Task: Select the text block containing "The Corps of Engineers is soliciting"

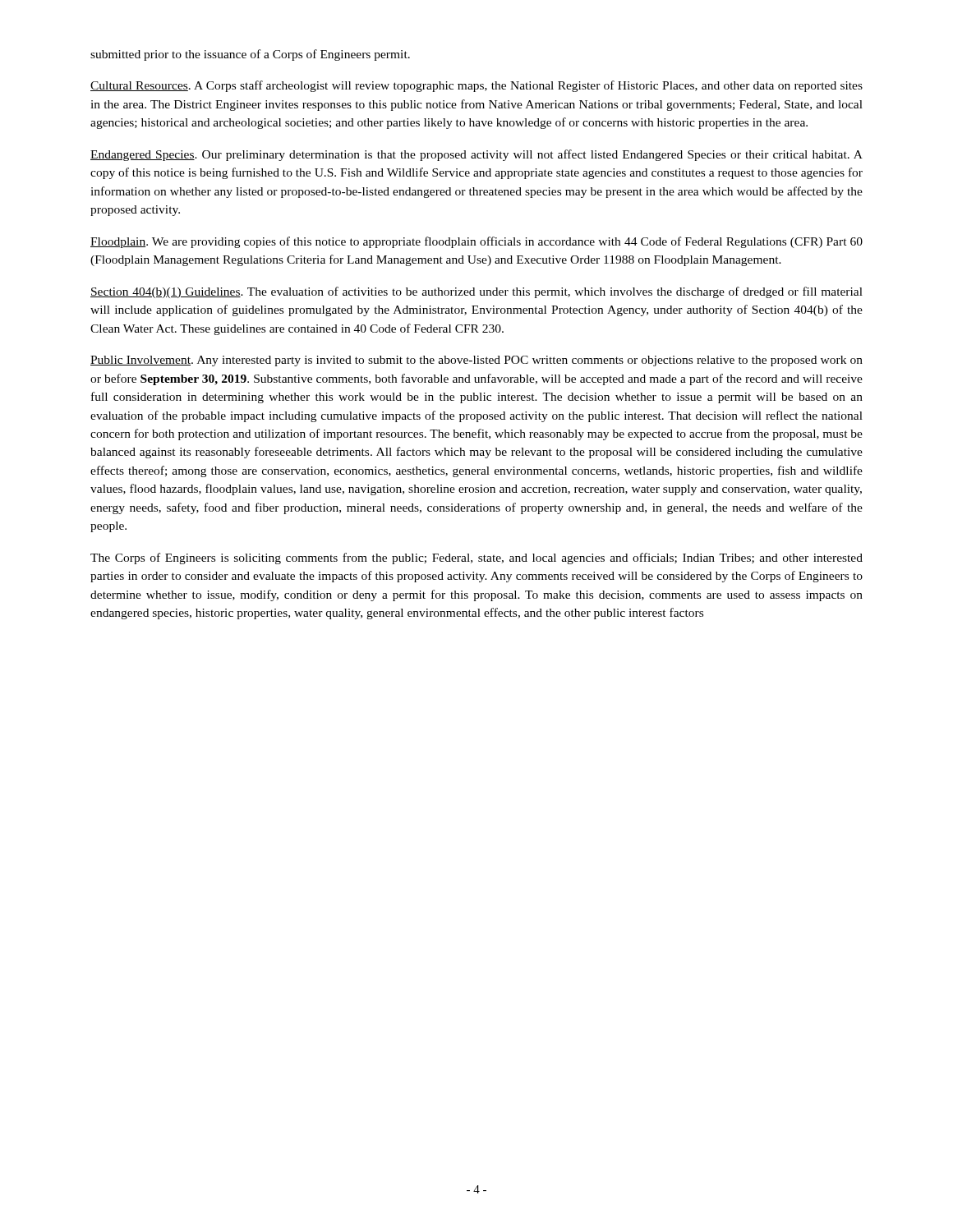Action: pos(476,585)
